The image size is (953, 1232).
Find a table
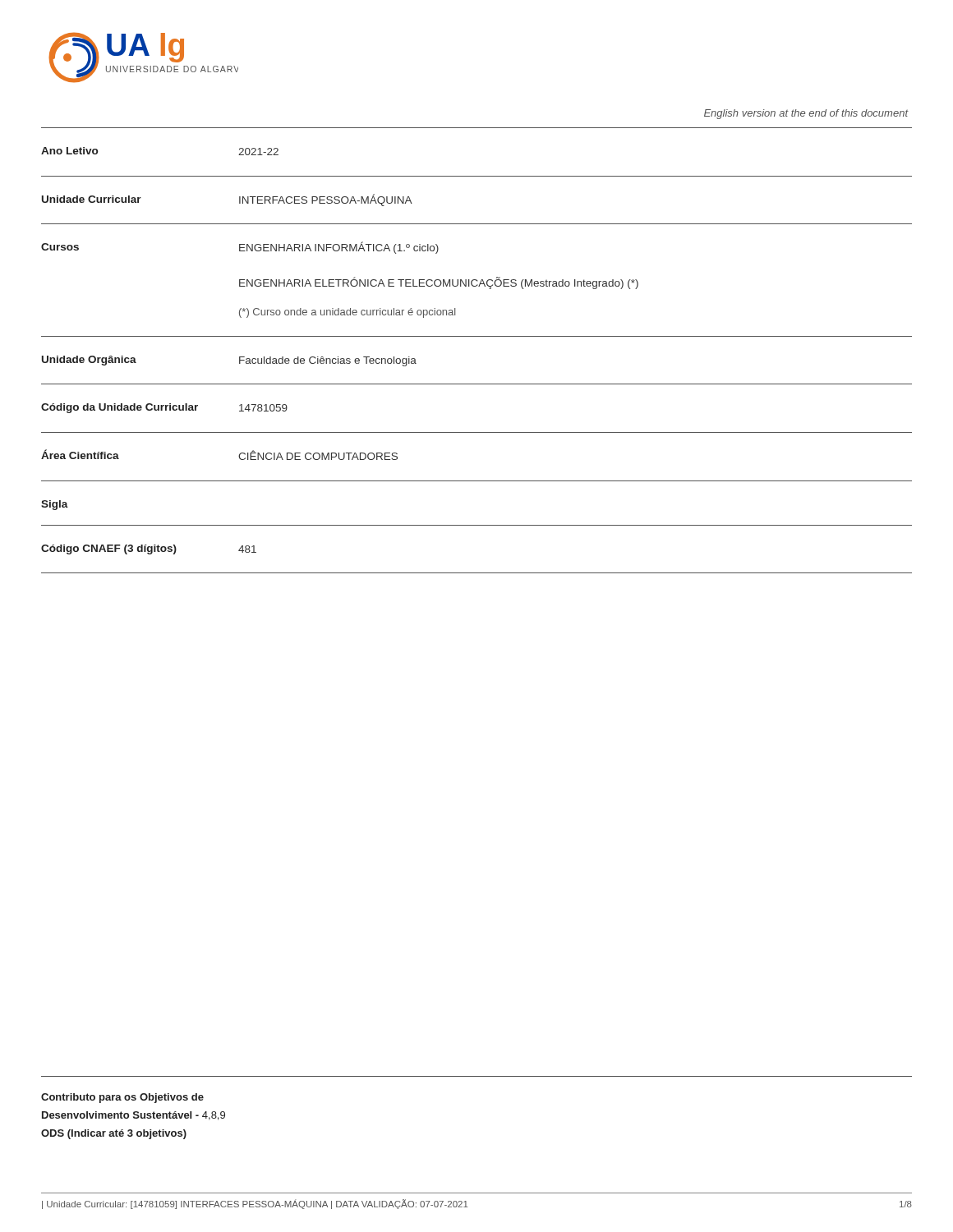(476, 350)
